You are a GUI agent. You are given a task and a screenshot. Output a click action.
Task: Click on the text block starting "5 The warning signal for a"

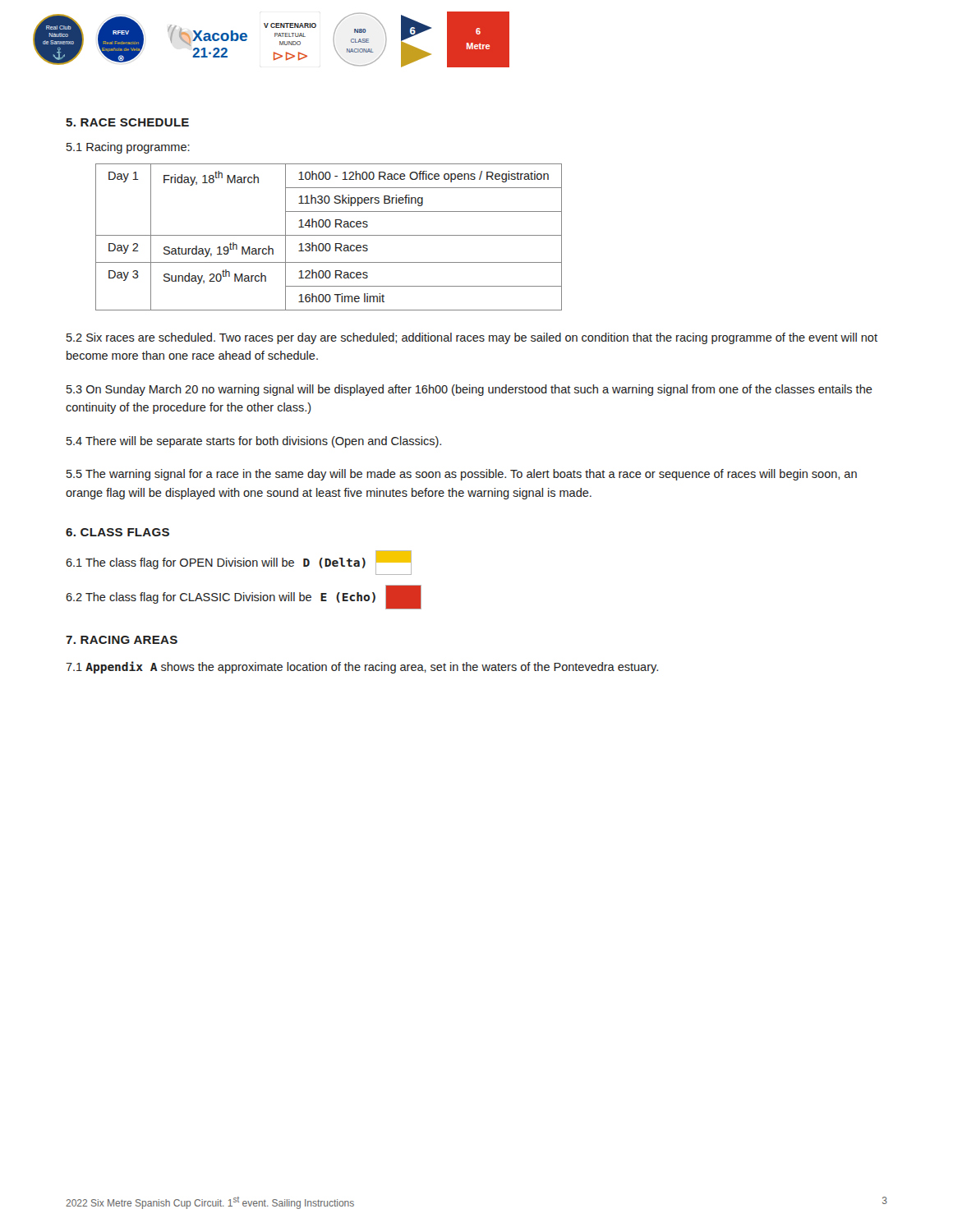(x=461, y=483)
